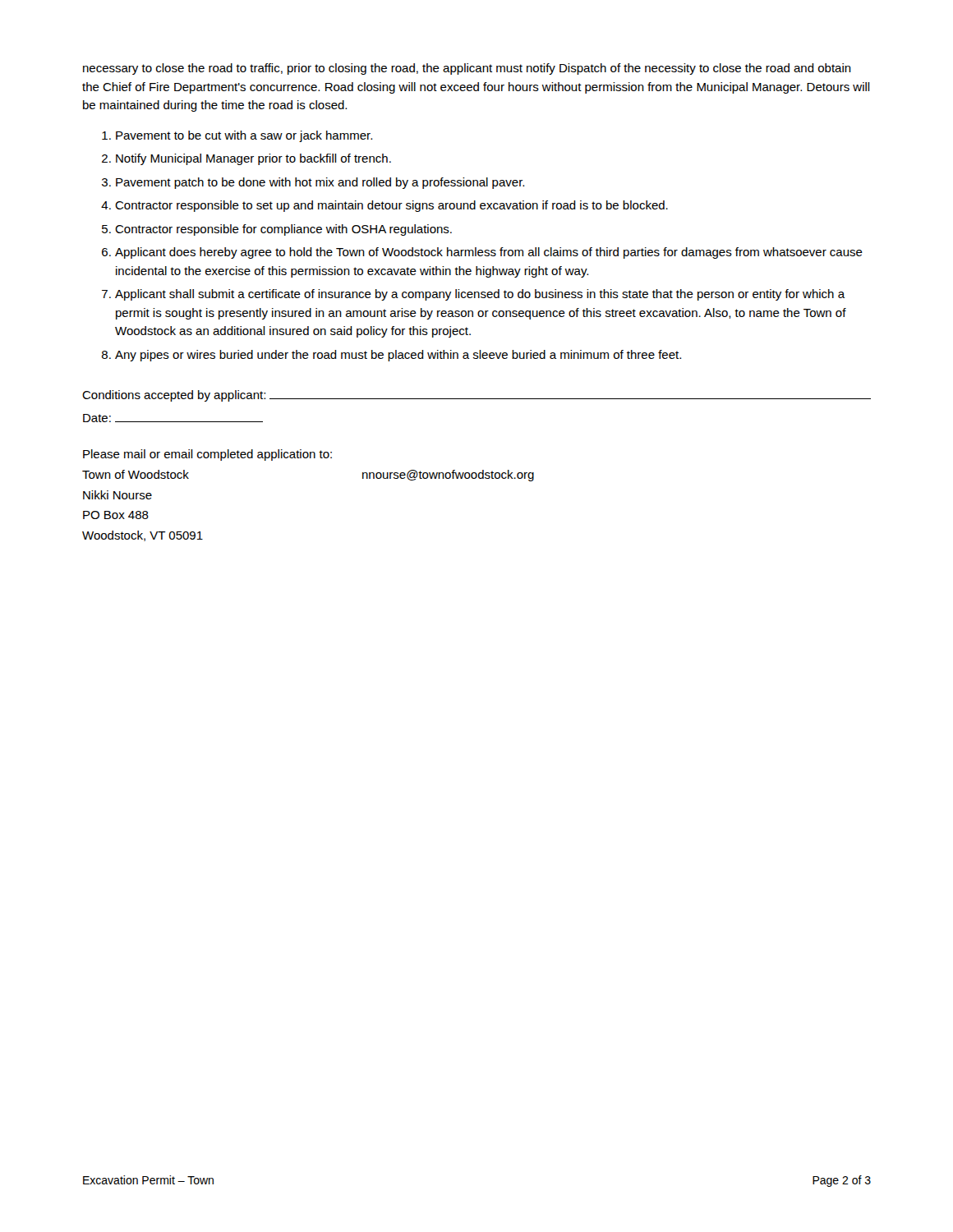953x1232 pixels.
Task: Select the list item with the text "Any pipes or"
Action: pos(399,354)
